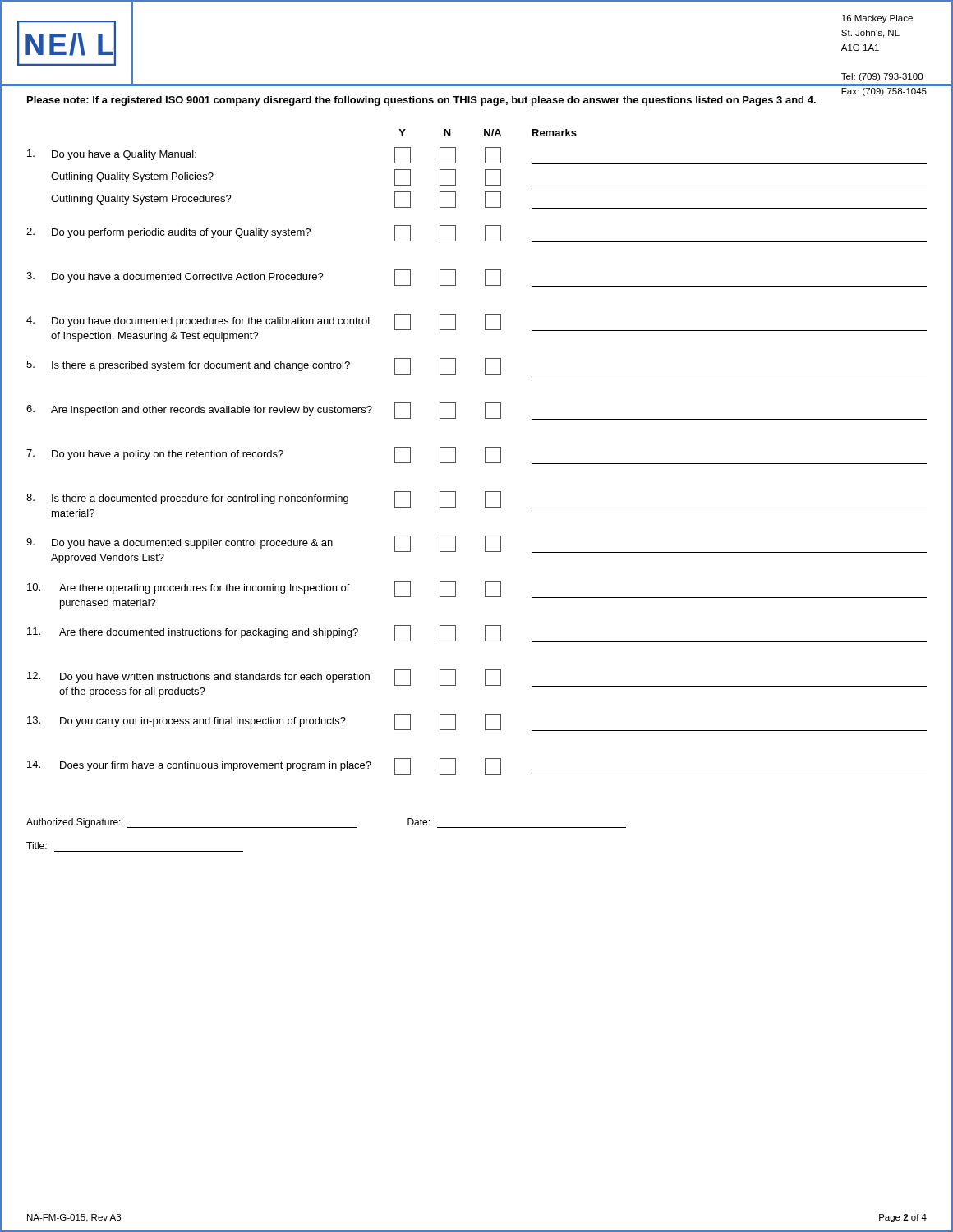Viewport: 953px width, 1232px height.
Task: Select the text starting "10. Are there"
Action: click(x=476, y=595)
